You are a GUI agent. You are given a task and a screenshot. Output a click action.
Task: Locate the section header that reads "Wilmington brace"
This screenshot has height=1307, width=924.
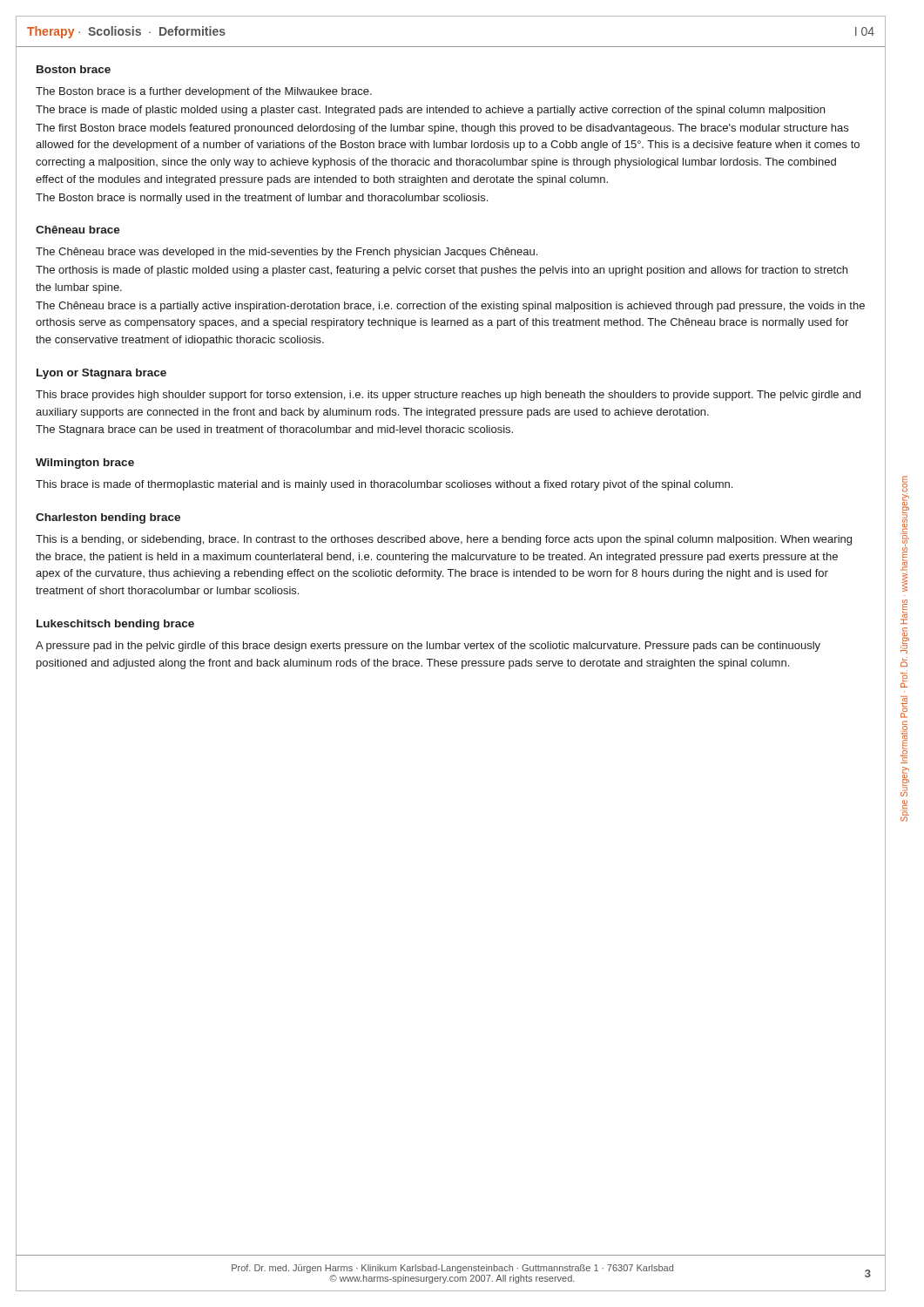coord(85,462)
